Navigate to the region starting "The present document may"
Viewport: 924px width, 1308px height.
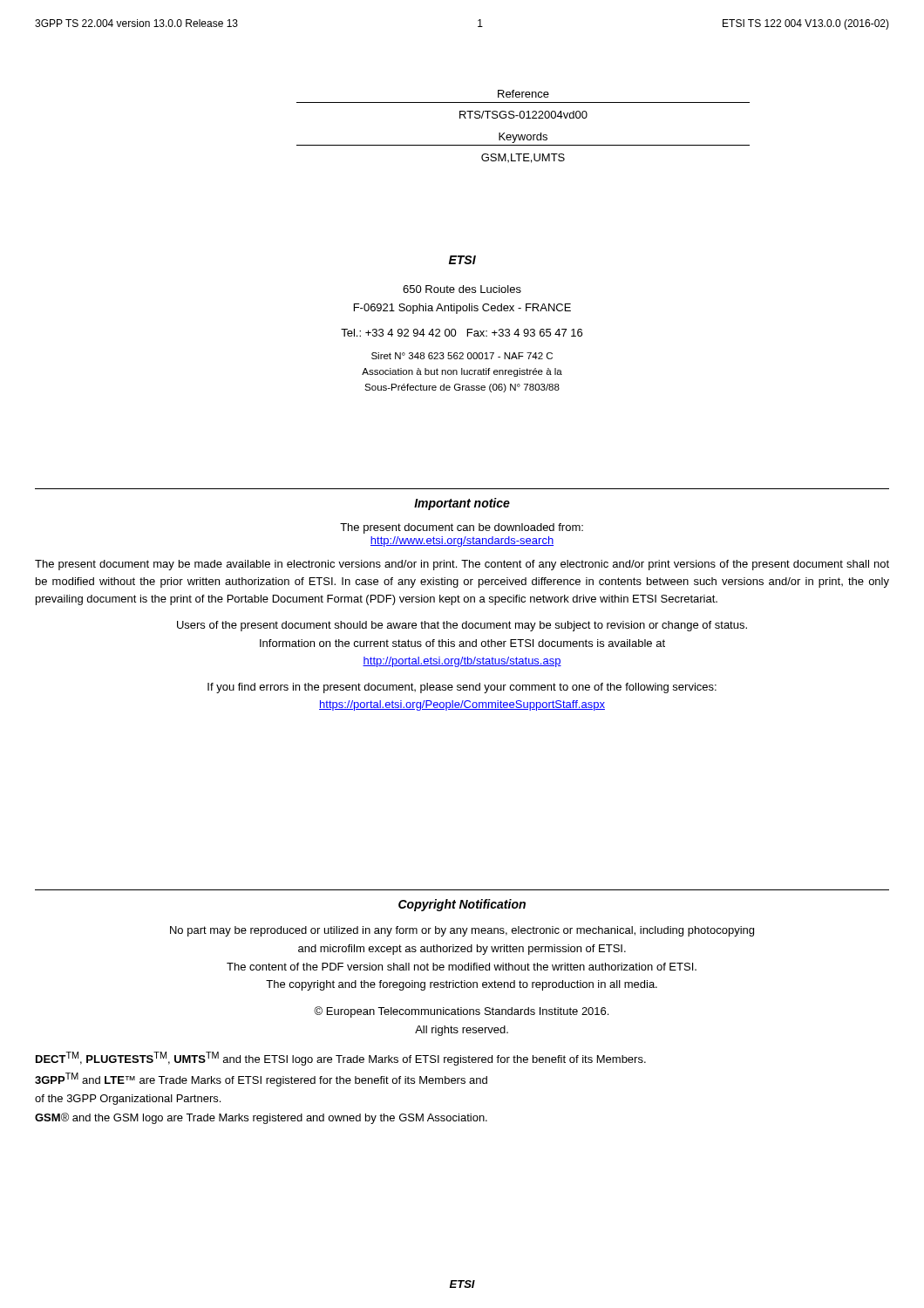point(462,581)
